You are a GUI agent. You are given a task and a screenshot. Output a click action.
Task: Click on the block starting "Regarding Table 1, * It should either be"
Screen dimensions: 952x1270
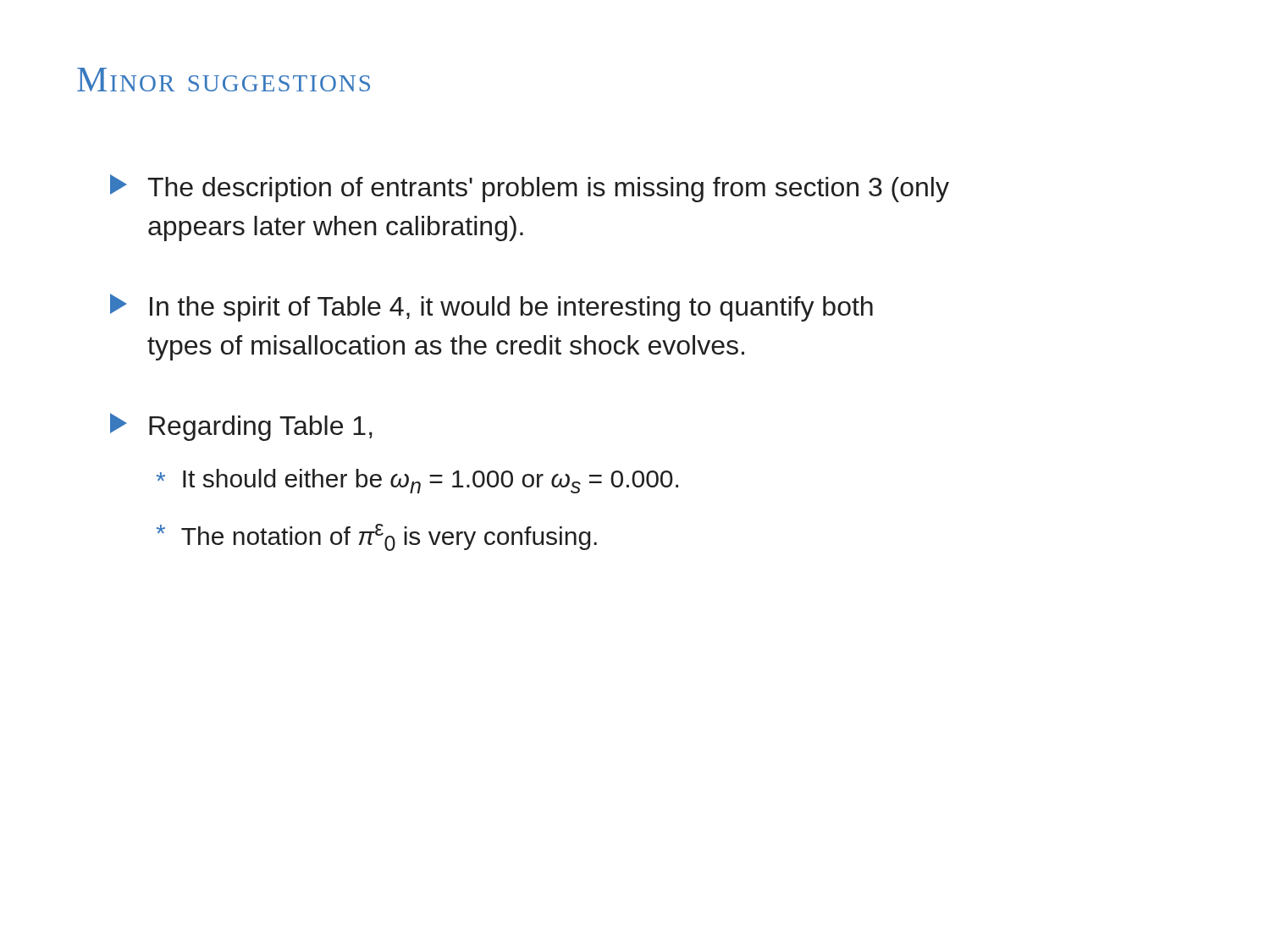[x=395, y=488]
